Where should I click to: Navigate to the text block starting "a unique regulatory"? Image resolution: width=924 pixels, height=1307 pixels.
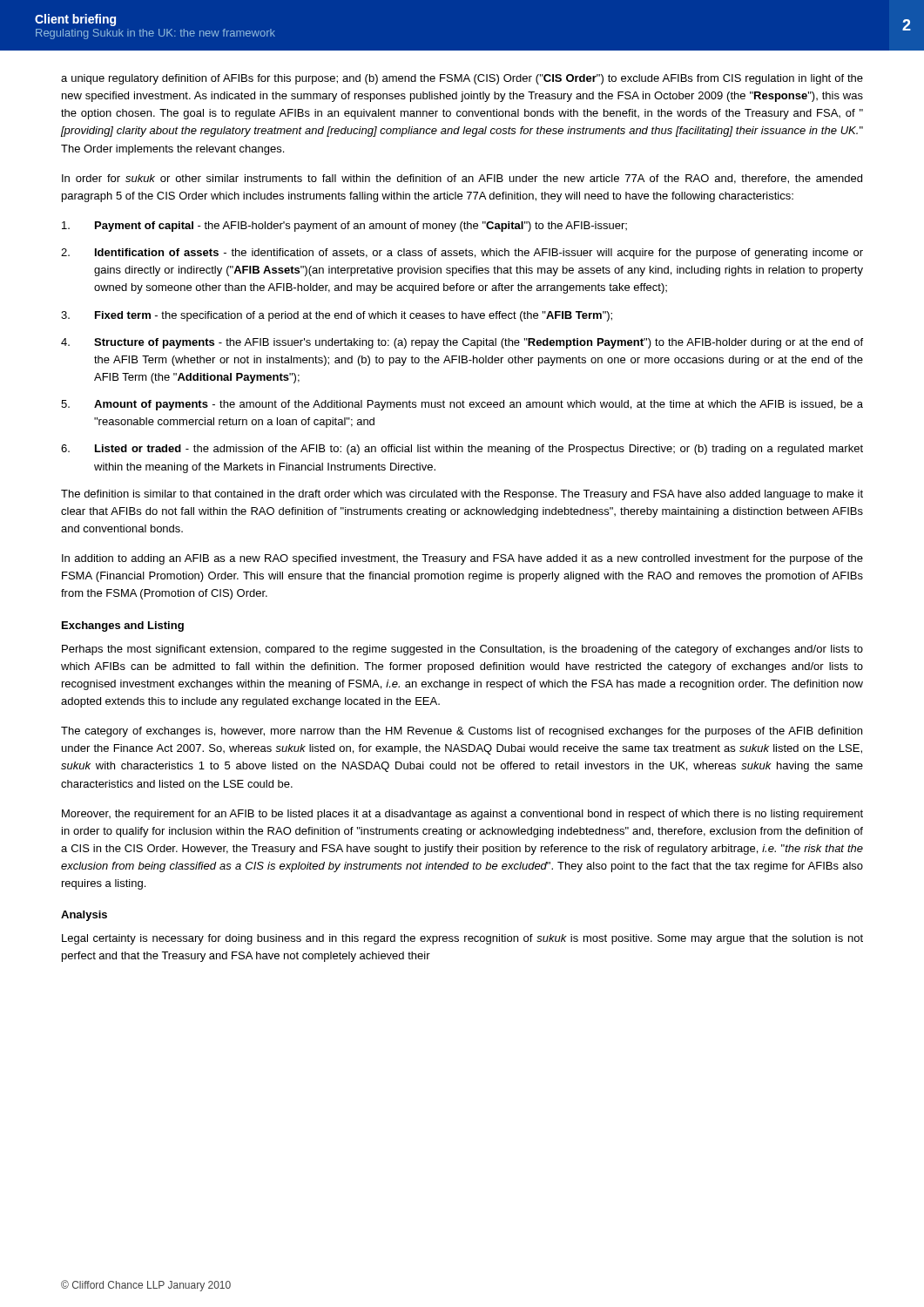pos(462,113)
